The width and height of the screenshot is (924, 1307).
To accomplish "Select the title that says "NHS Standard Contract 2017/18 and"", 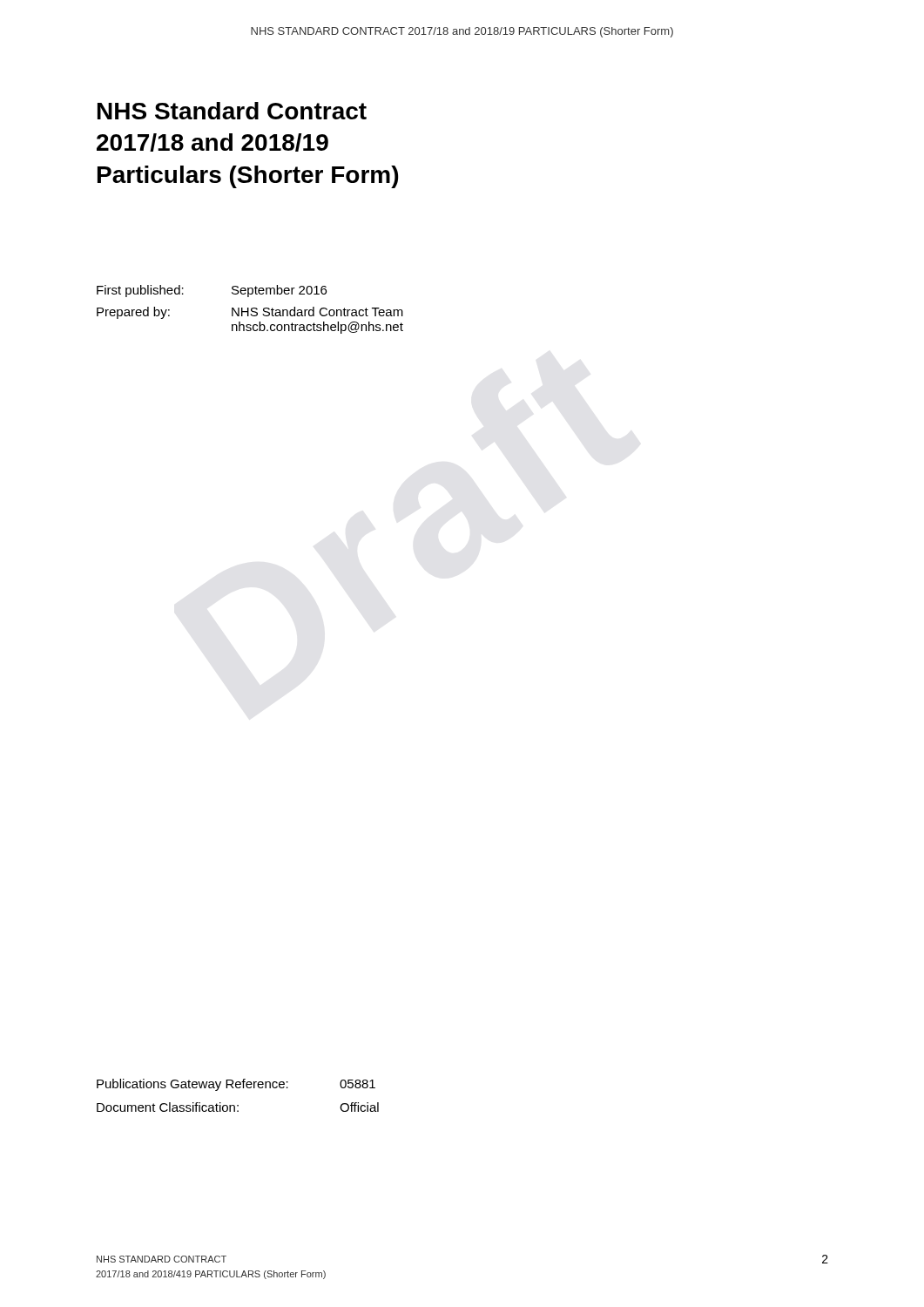I will [248, 143].
